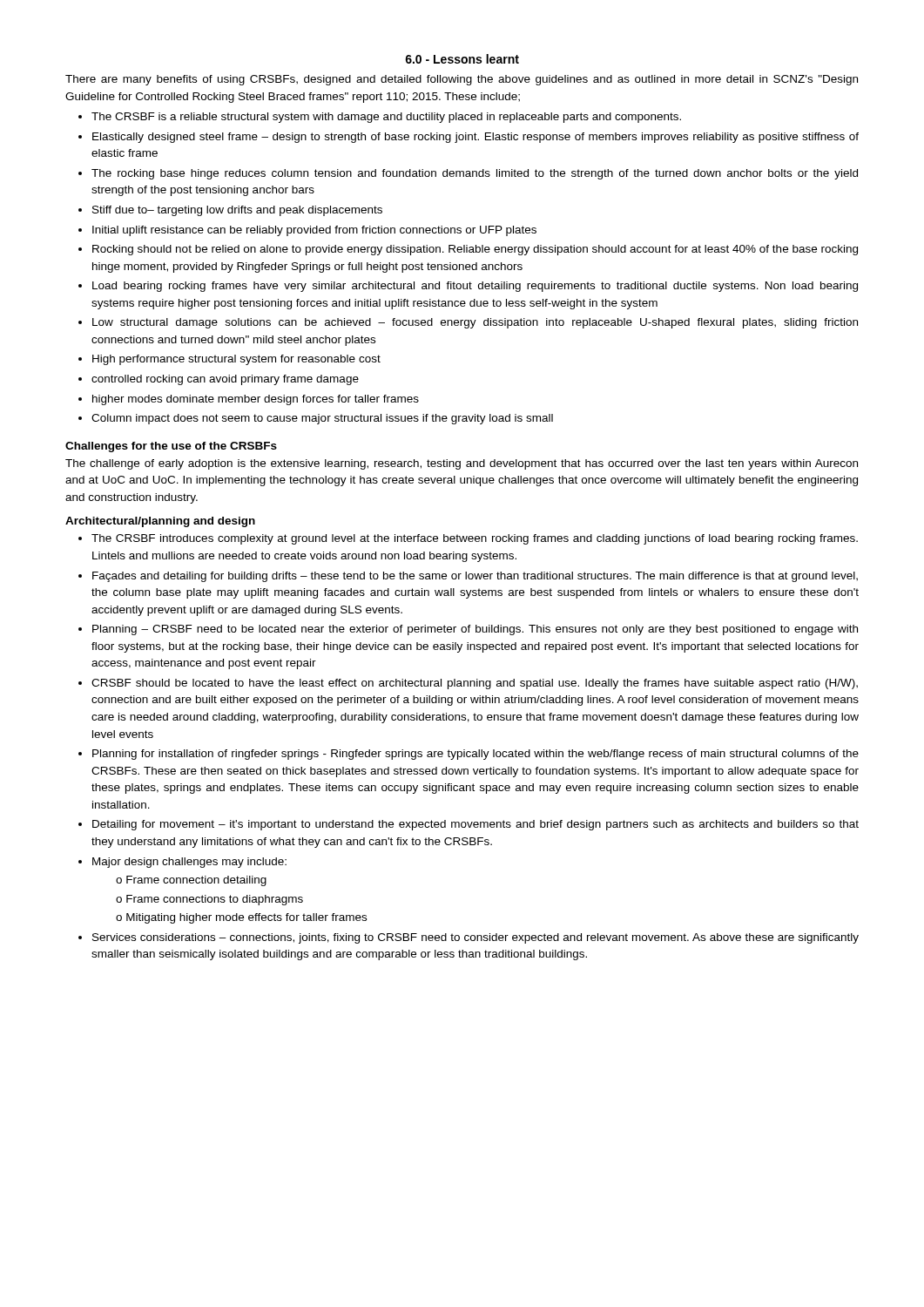Click on the list item that says "The CRSBF introduces complexity at"

[x=475, y=547]
